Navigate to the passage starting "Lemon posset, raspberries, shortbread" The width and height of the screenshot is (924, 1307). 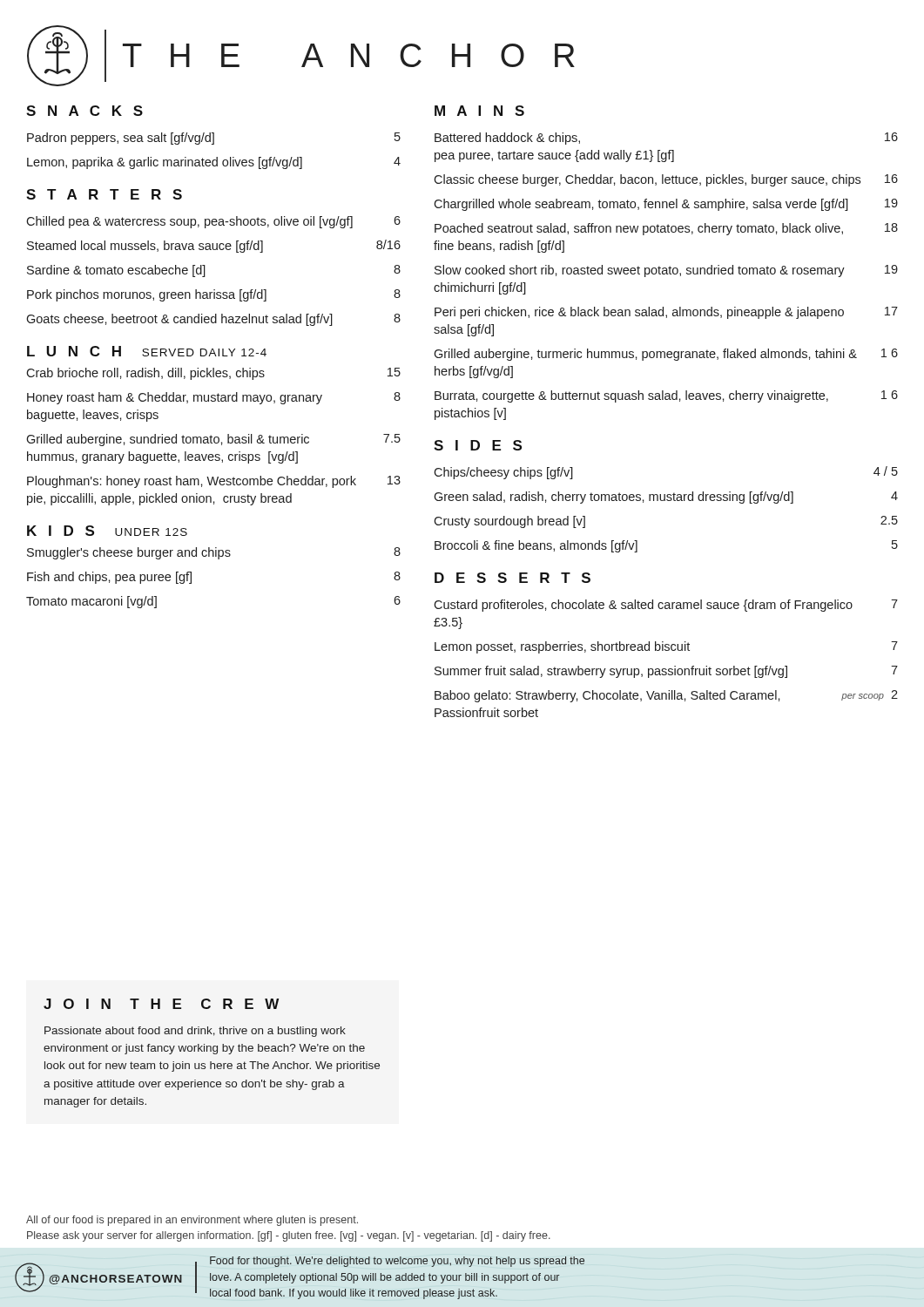click(666, 647)
